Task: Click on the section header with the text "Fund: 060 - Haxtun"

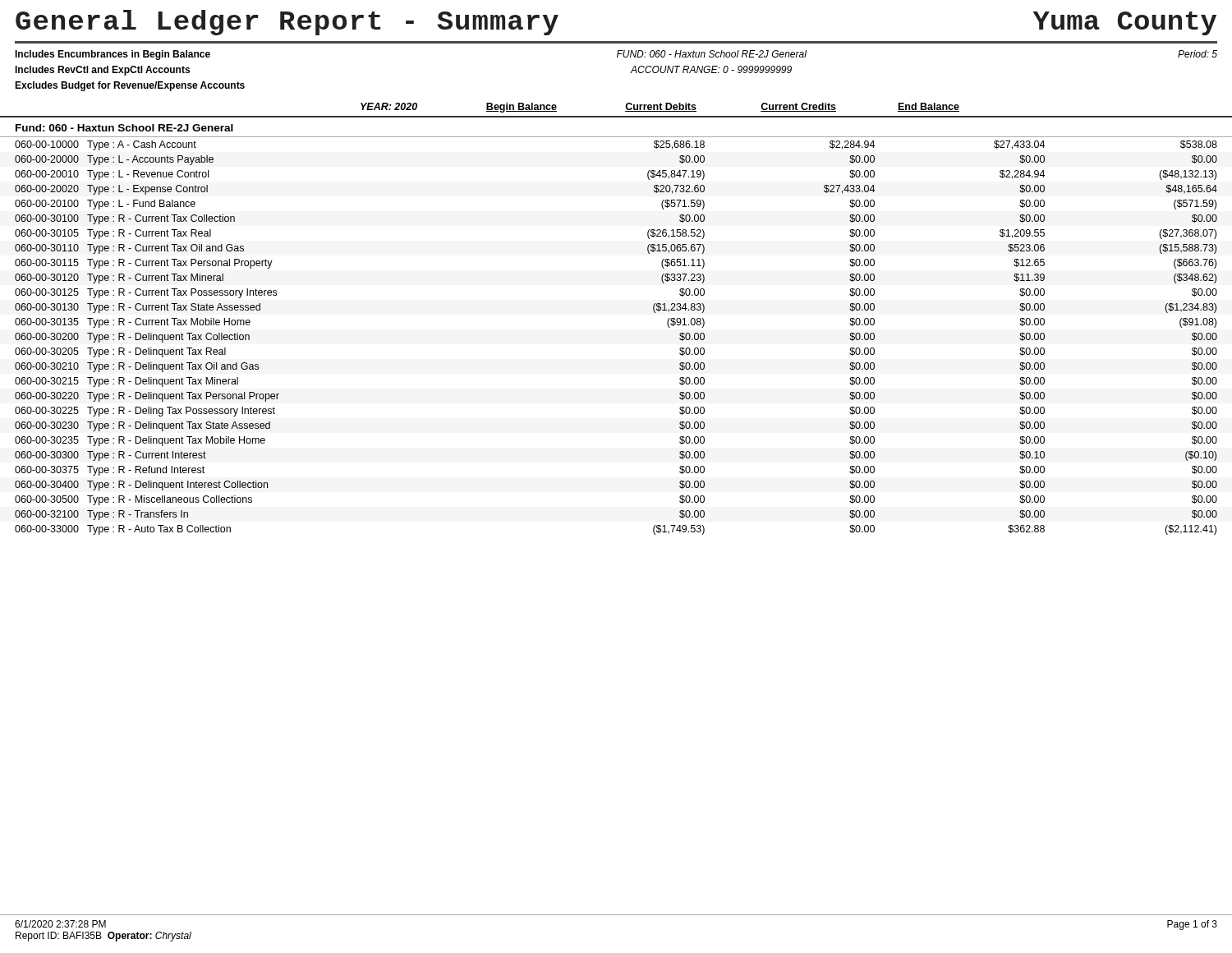Action: click(124, 127)
